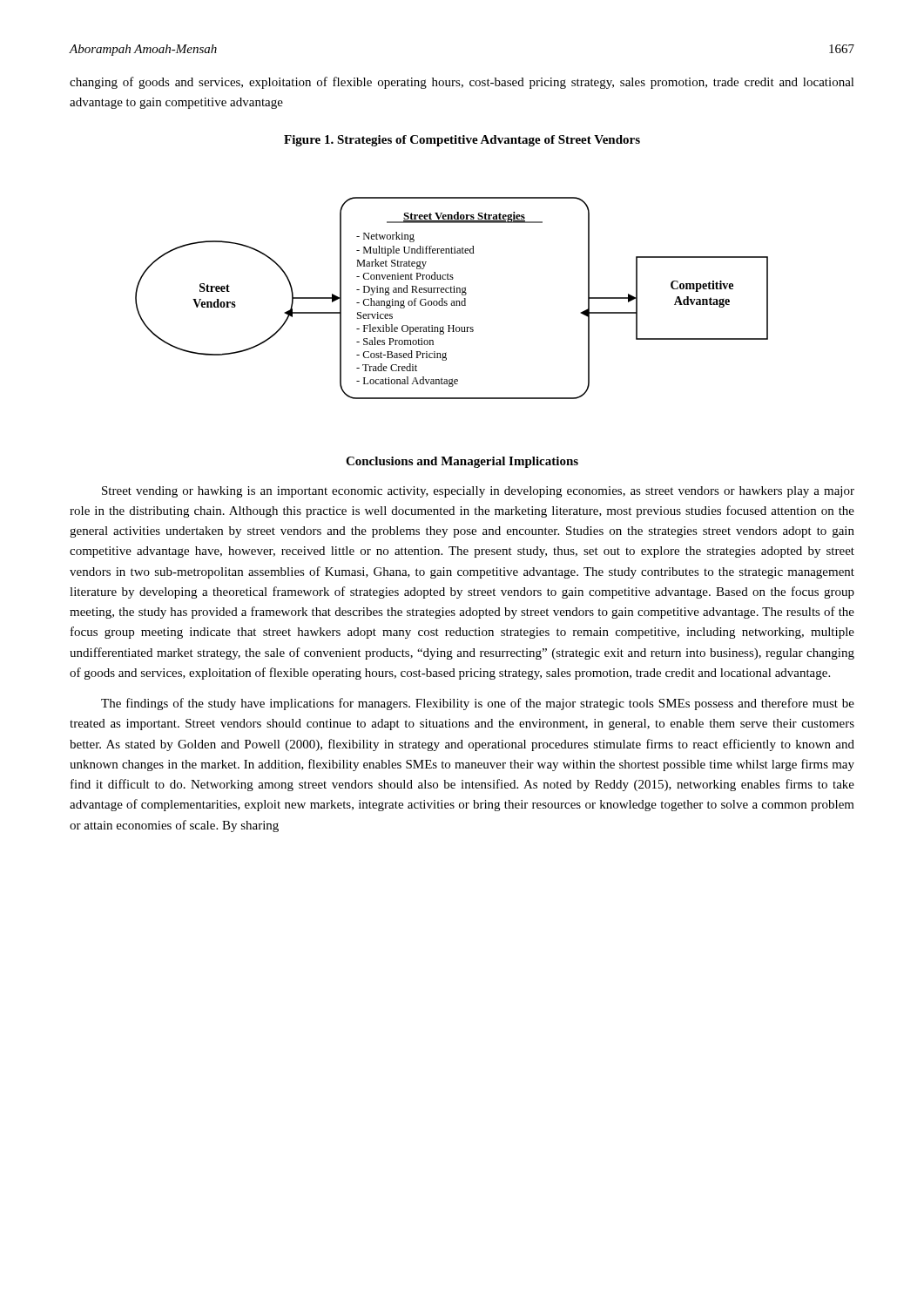Find a caption
The image size is (924, 1307).
tap(462, 139)
